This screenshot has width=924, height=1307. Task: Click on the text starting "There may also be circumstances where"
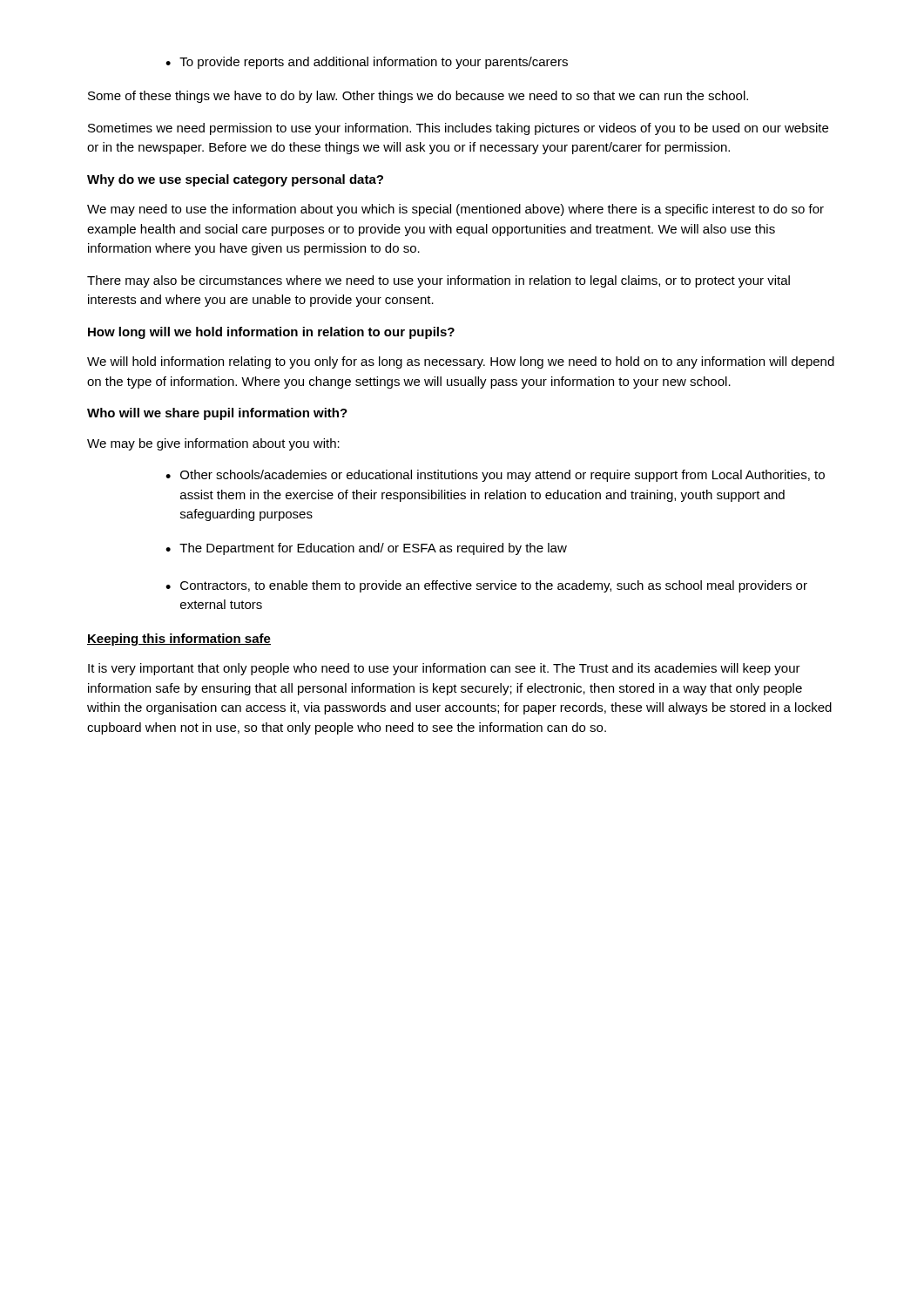click(462, 290)
